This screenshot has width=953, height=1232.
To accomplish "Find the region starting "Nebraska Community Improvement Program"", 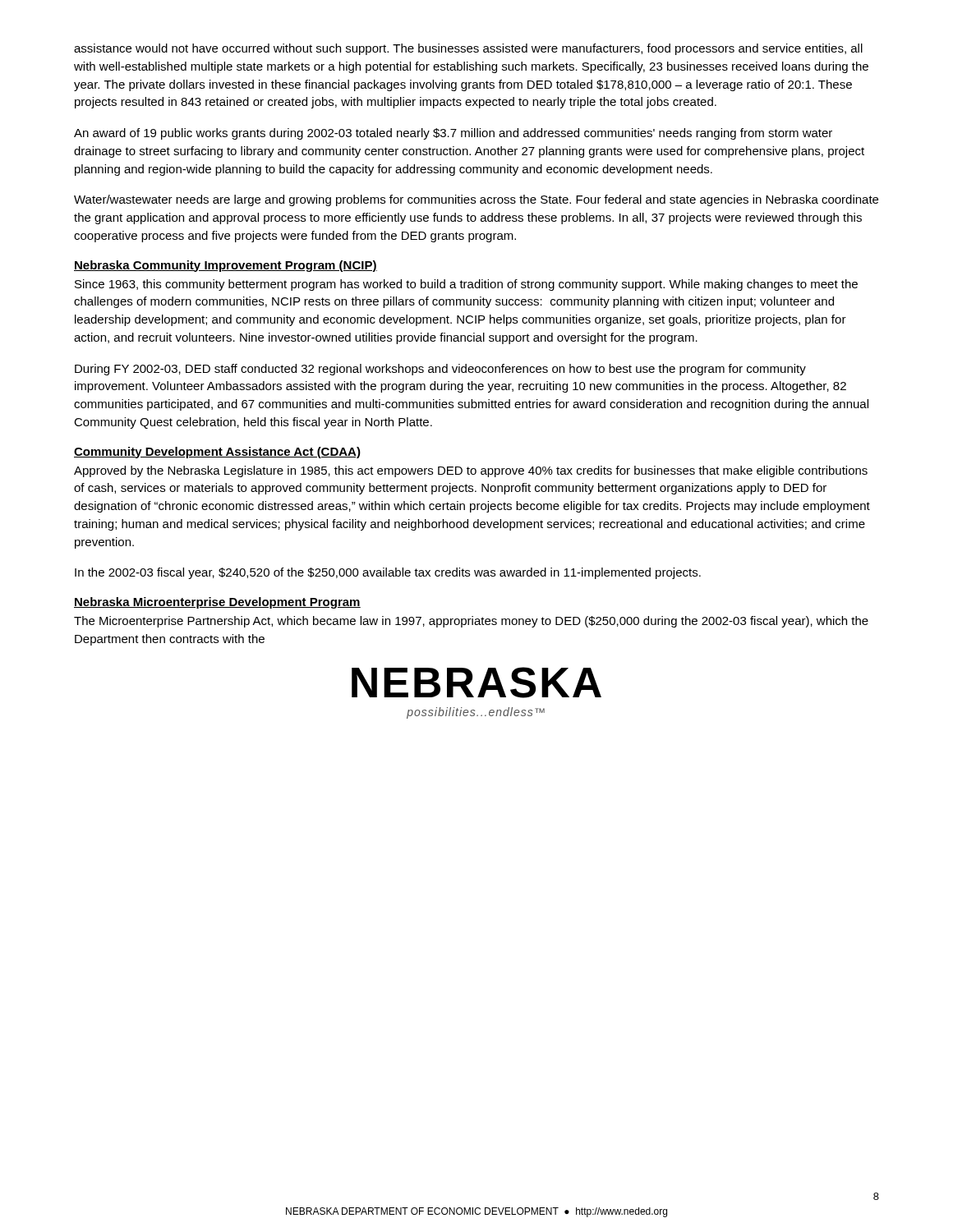I will (x=225, y=264).
